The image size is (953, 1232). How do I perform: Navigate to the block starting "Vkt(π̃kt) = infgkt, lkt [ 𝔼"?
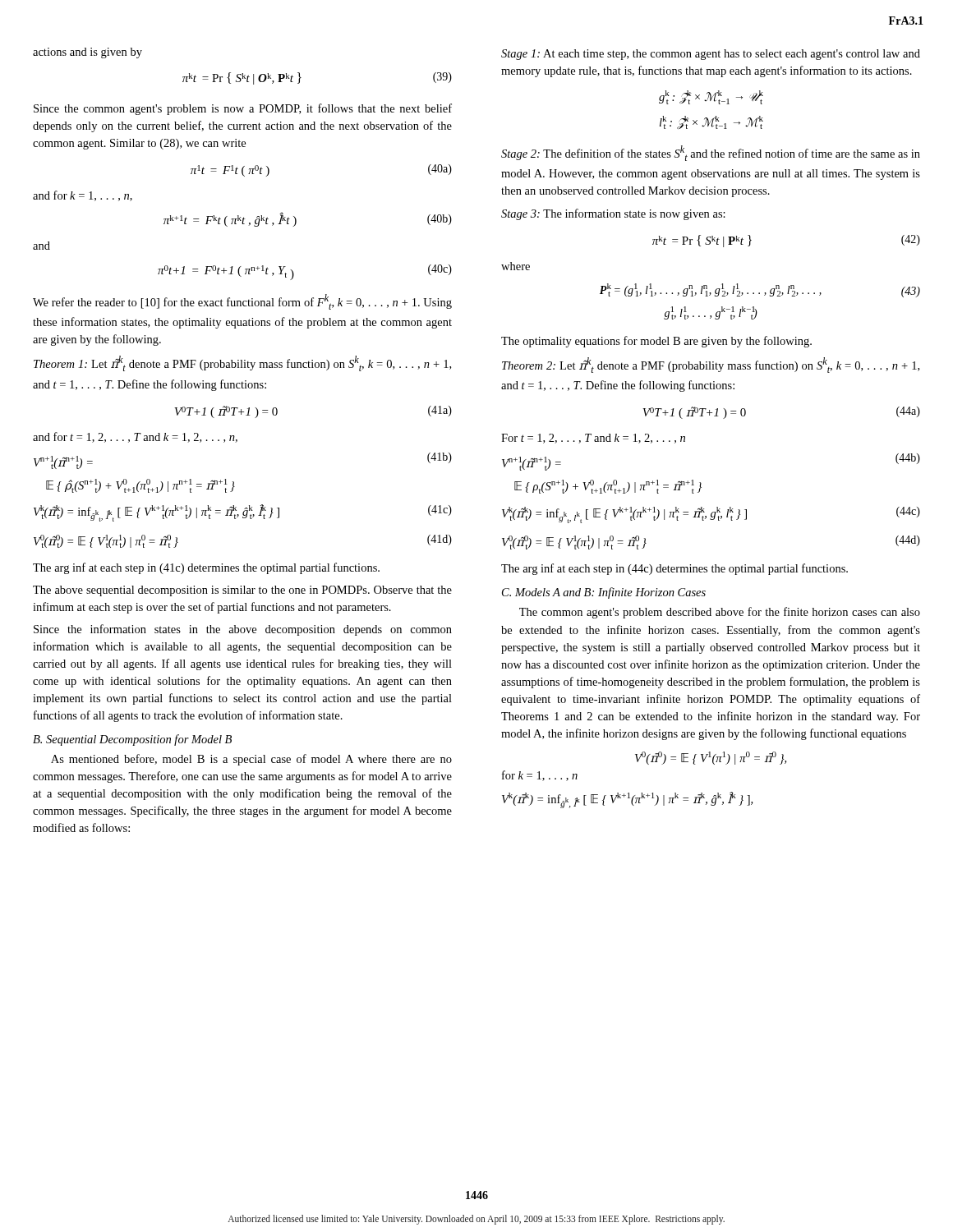coord(711,514)
